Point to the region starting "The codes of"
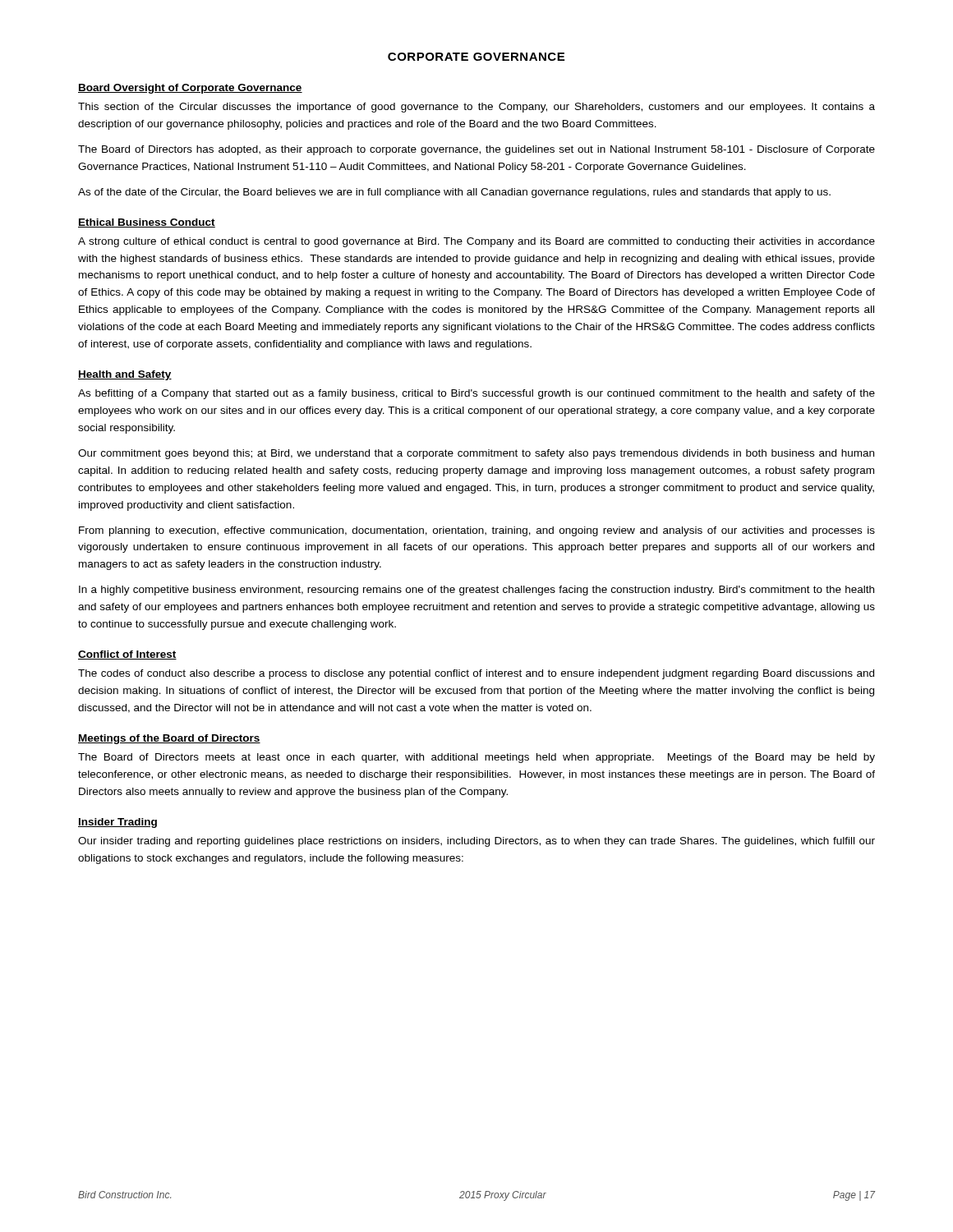Viewport: 953px width, 1232px height. pos(476,690)
